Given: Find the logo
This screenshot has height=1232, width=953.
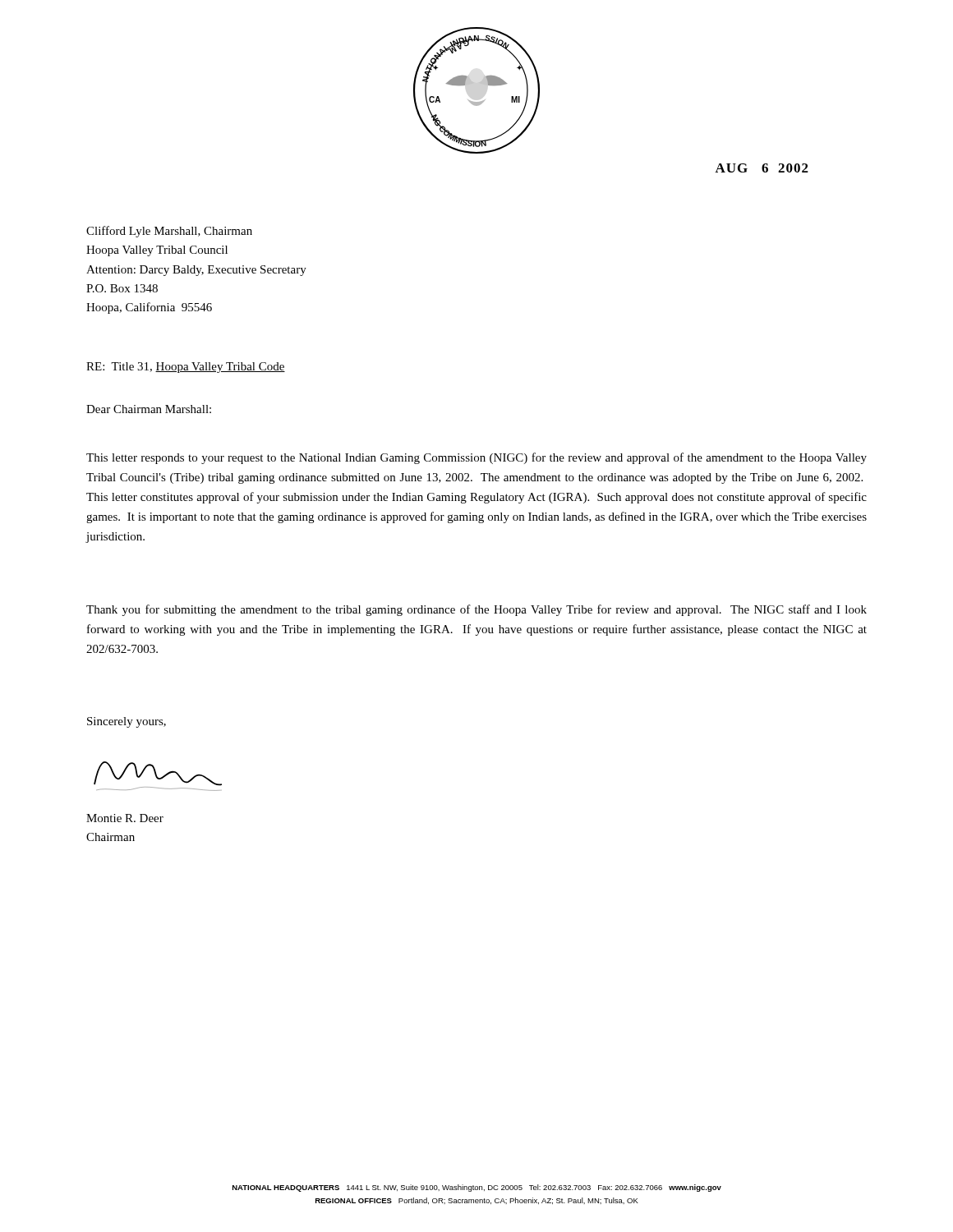Looking at the screenshot, I should click(x=476, y=92).
